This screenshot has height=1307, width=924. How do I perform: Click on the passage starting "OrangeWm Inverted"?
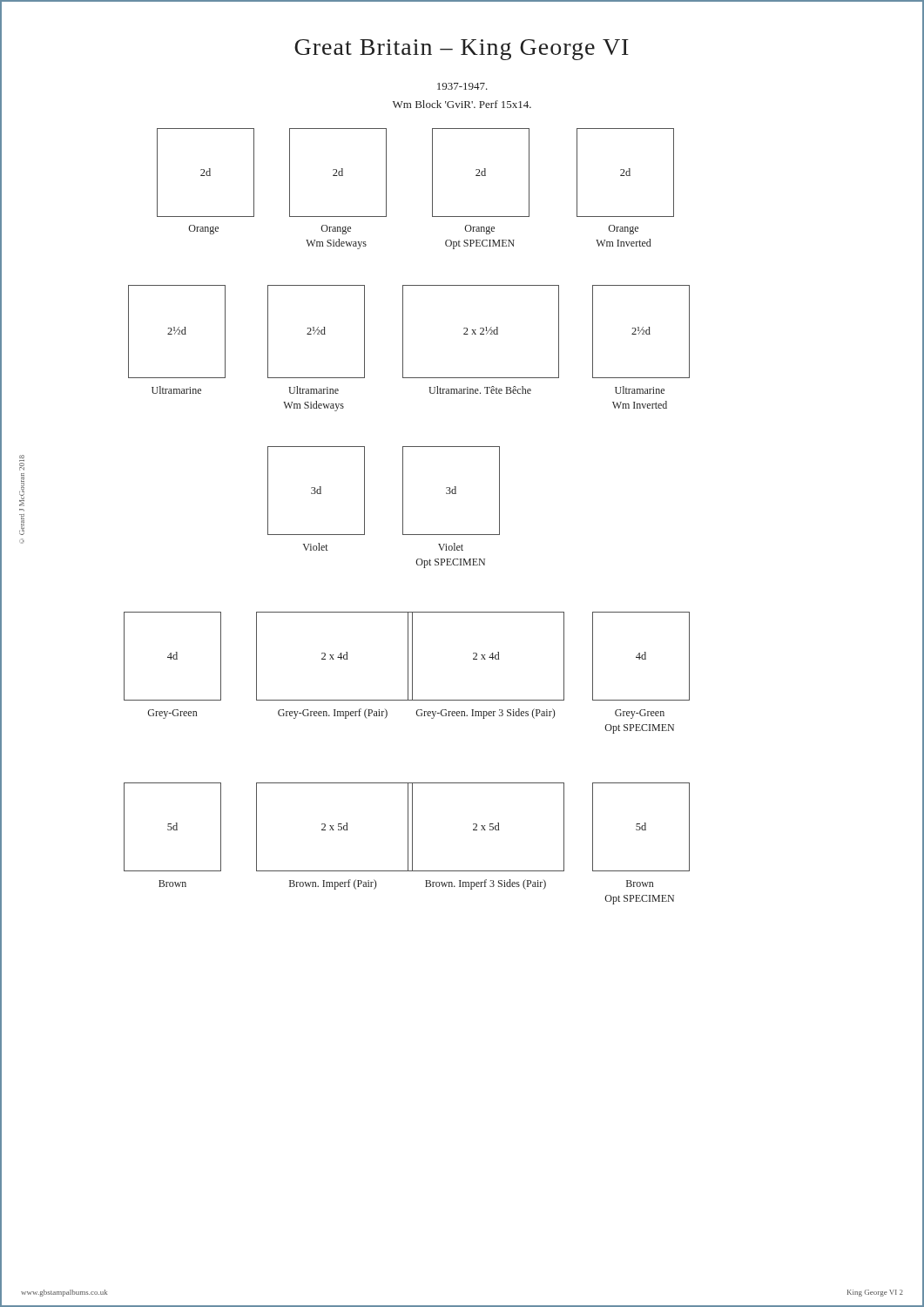tap(624, 236)
